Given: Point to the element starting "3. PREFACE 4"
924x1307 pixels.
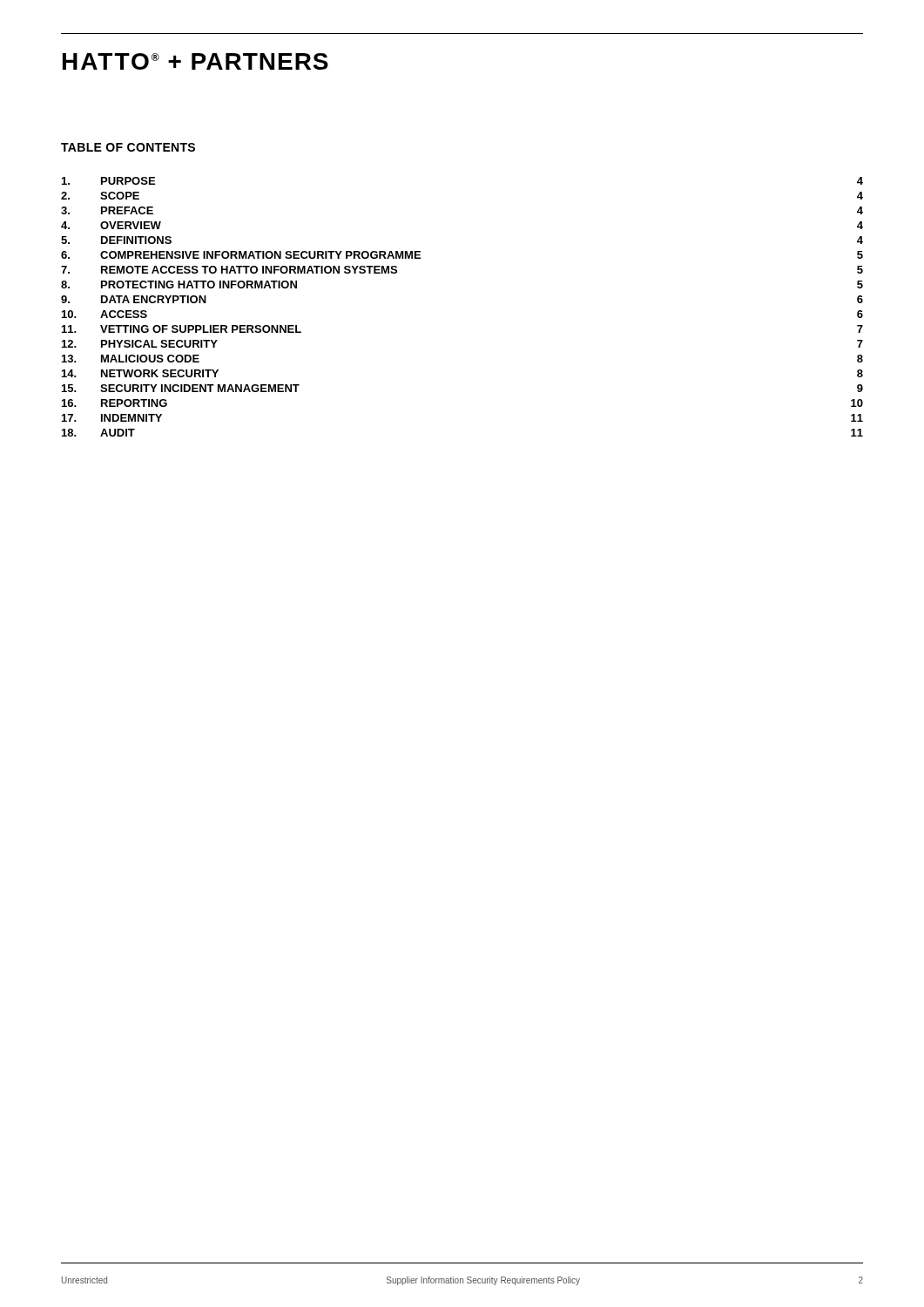Looking at the screenshot, I should point(120,210).
